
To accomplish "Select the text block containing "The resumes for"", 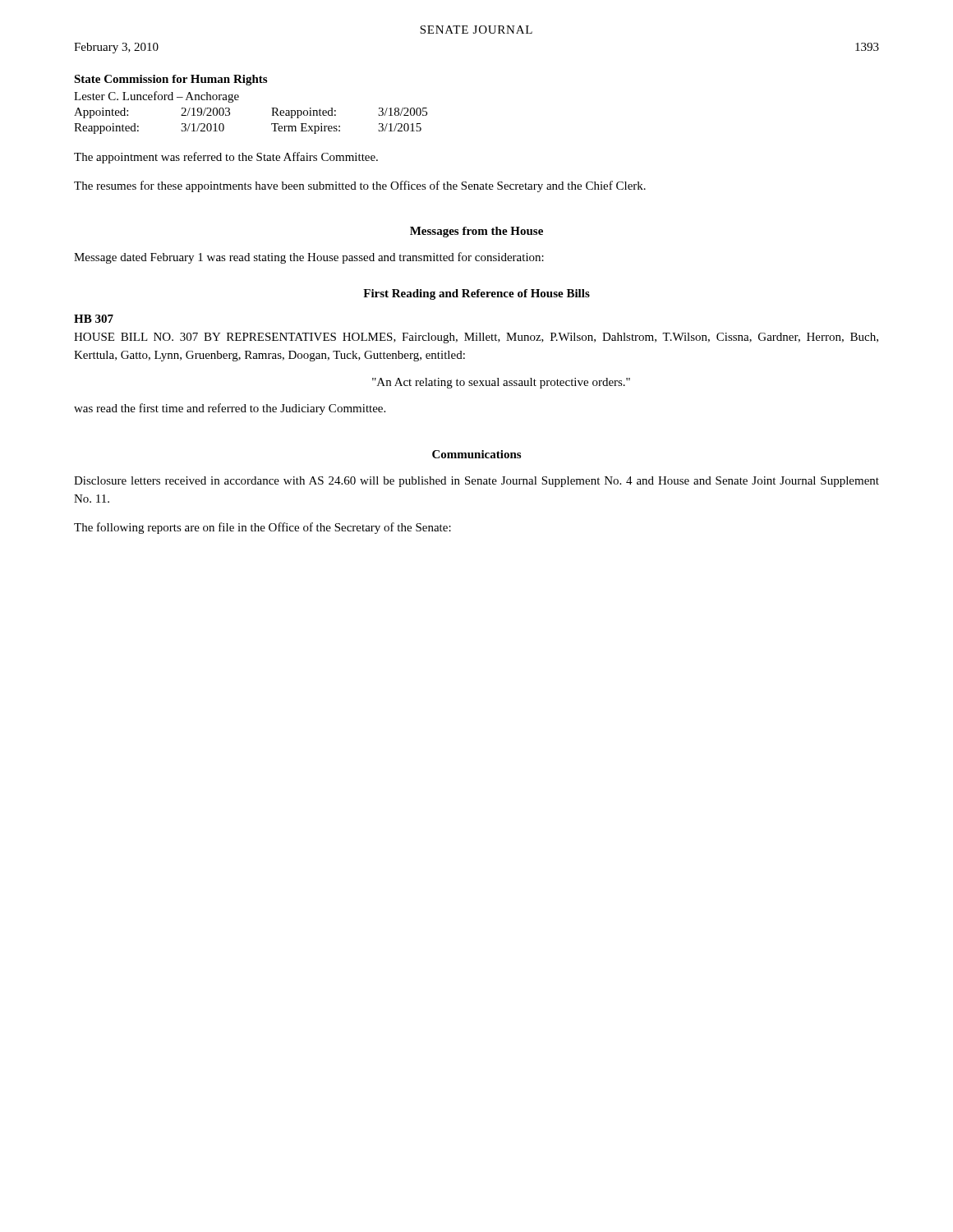I will click(x=360, y=185).
